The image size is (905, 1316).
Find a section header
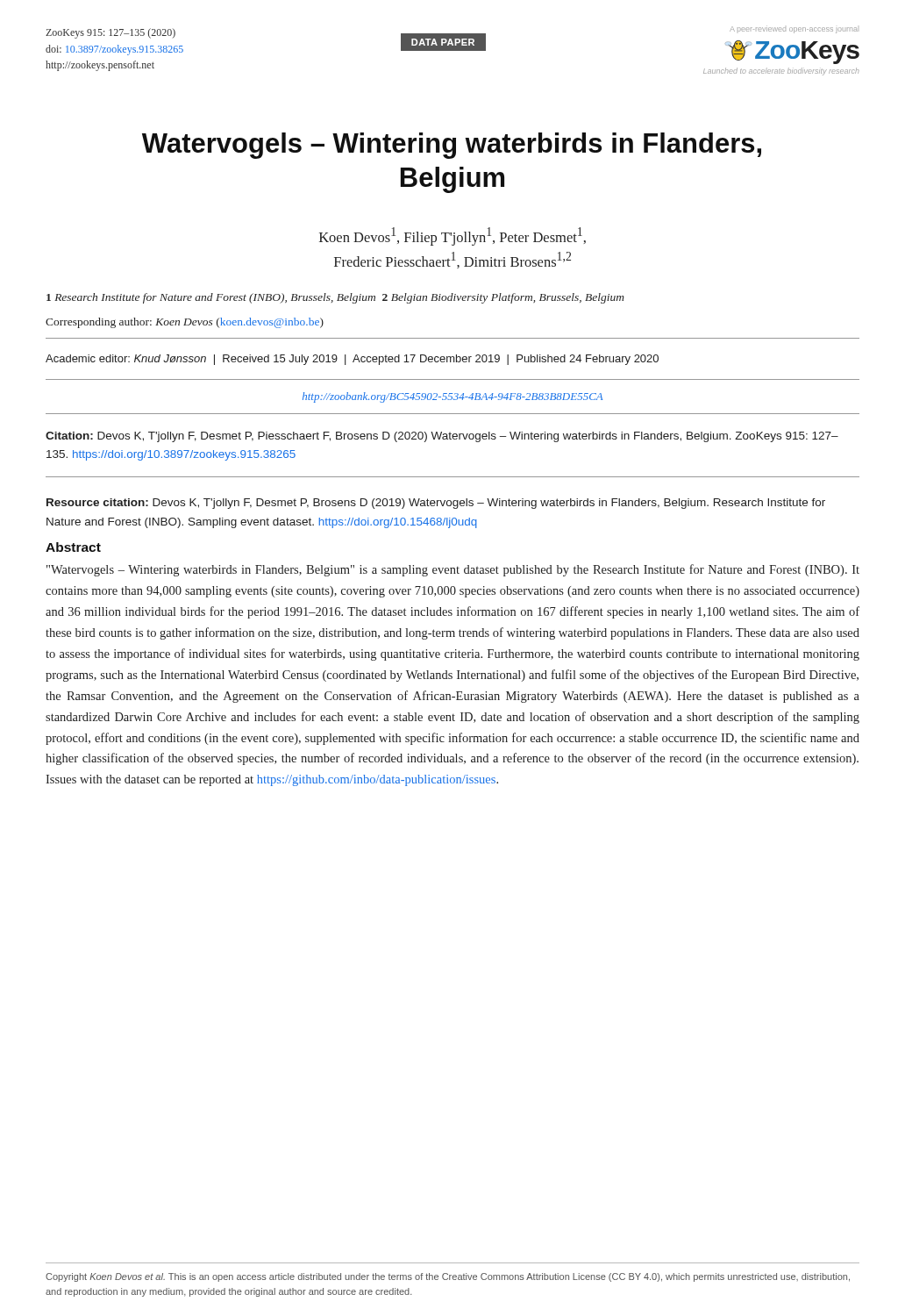coord(73,547)
